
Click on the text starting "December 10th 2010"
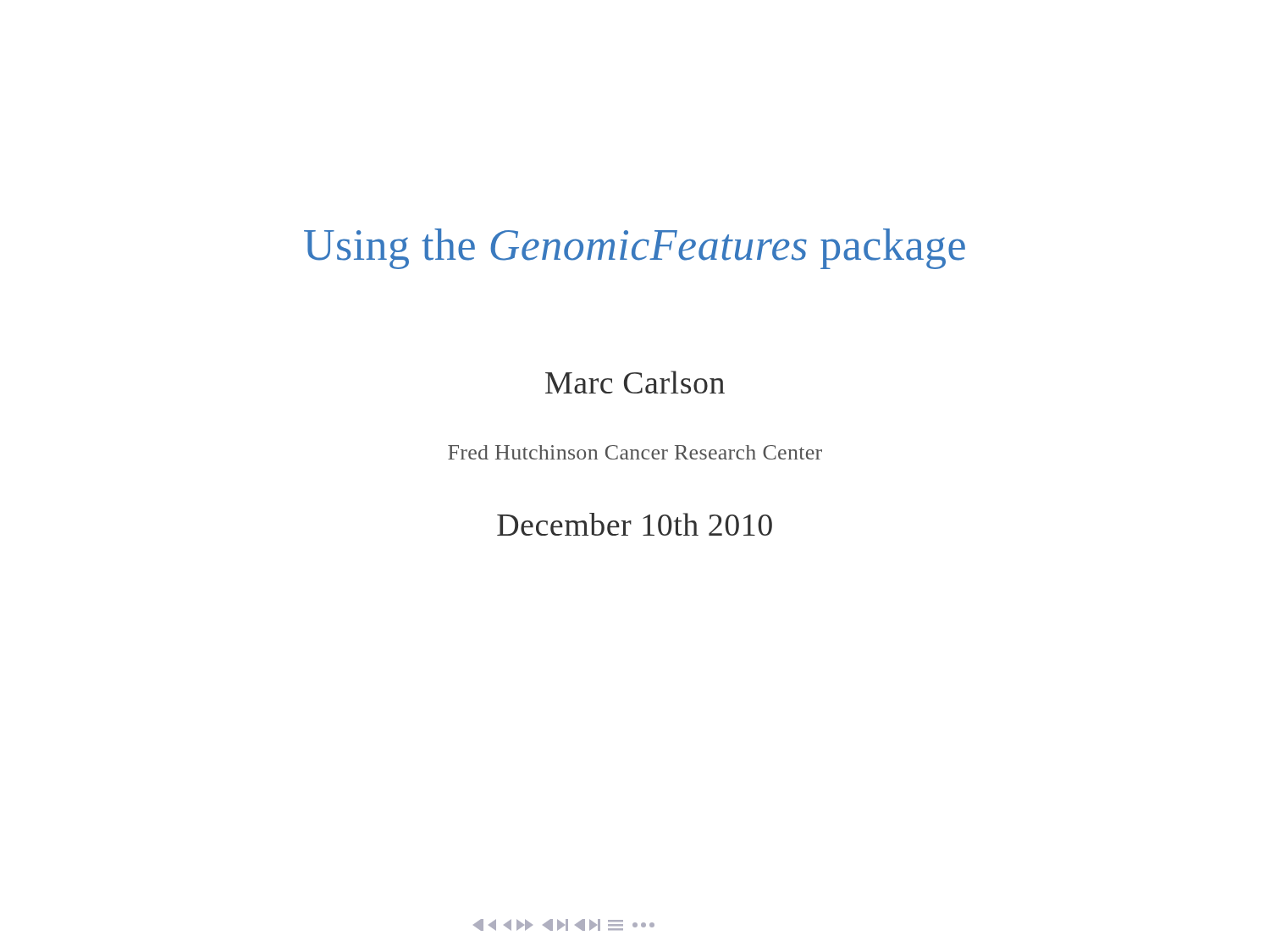[635, 525]
